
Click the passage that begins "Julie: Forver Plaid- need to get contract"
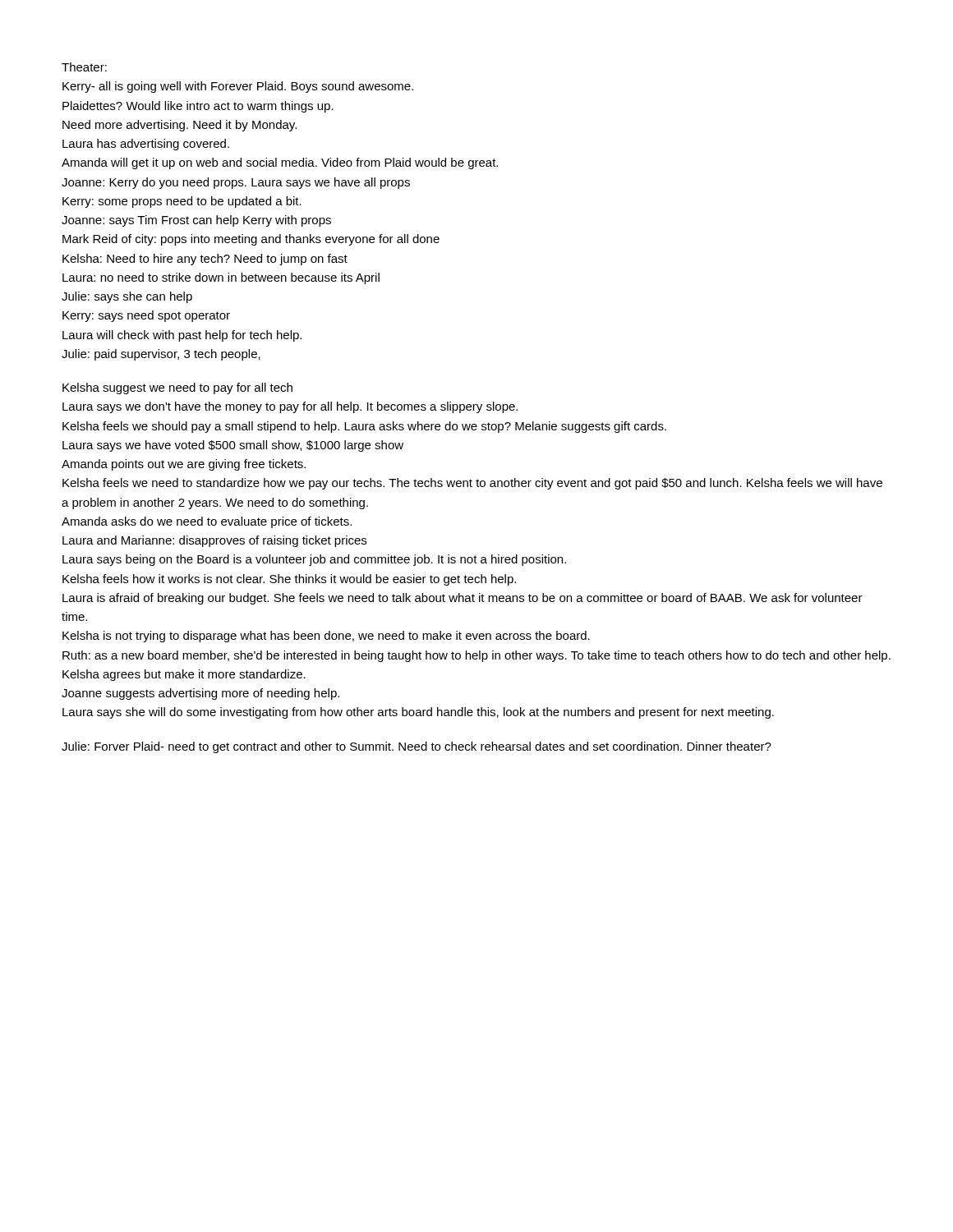pos(416,746)
